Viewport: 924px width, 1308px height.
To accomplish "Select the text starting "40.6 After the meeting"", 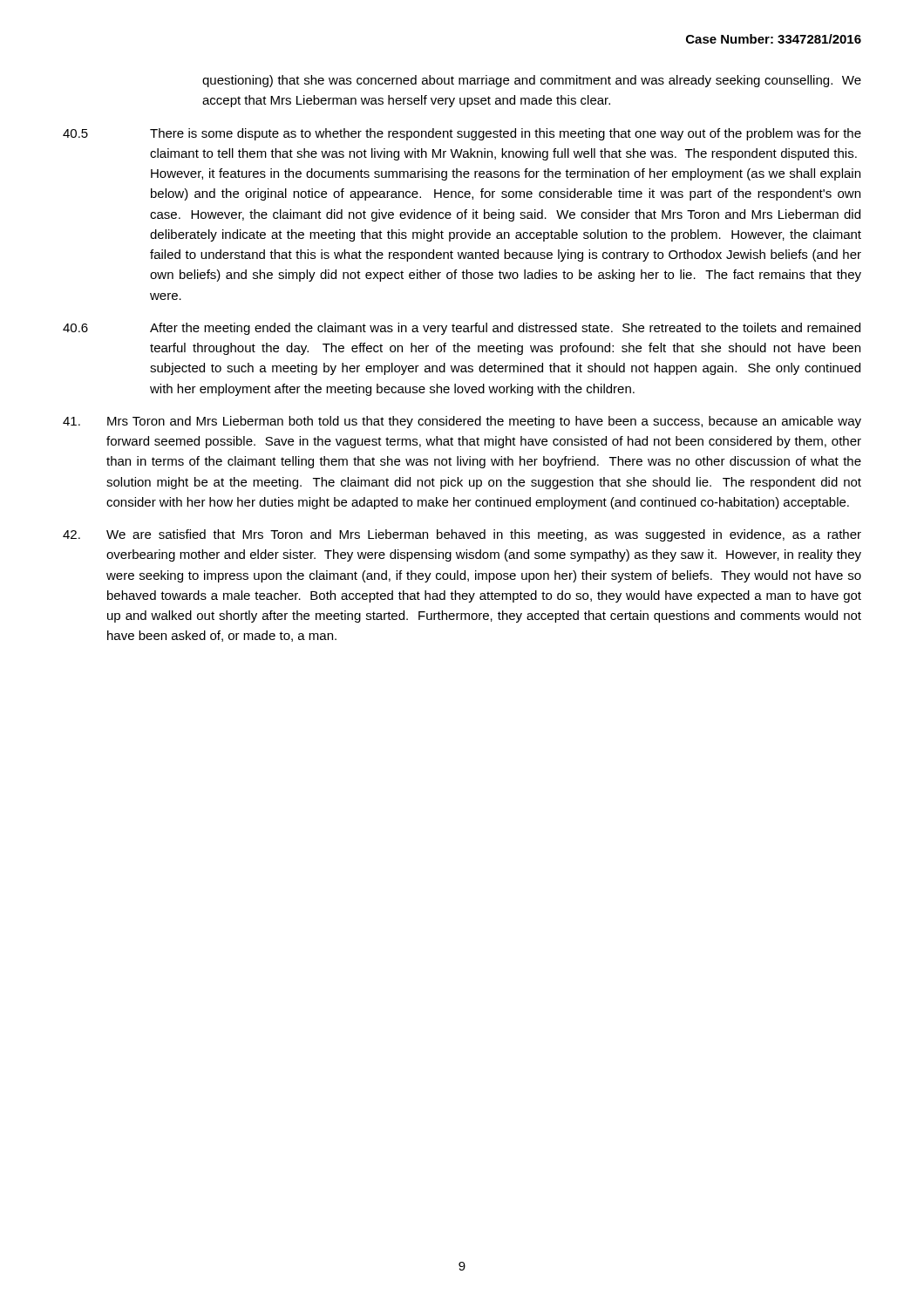I will point(462,358).
